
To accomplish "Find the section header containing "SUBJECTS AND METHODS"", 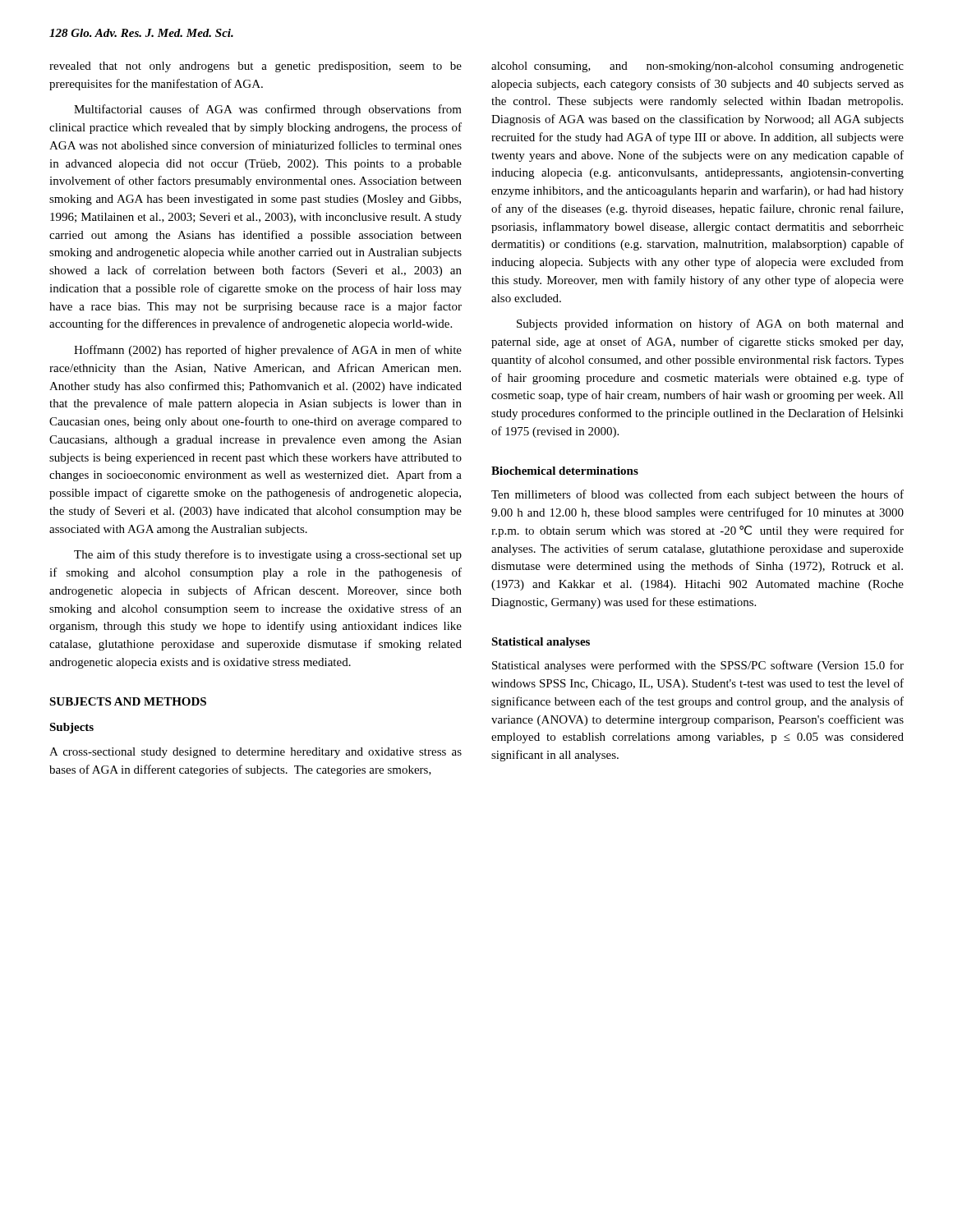I will 128,701.
